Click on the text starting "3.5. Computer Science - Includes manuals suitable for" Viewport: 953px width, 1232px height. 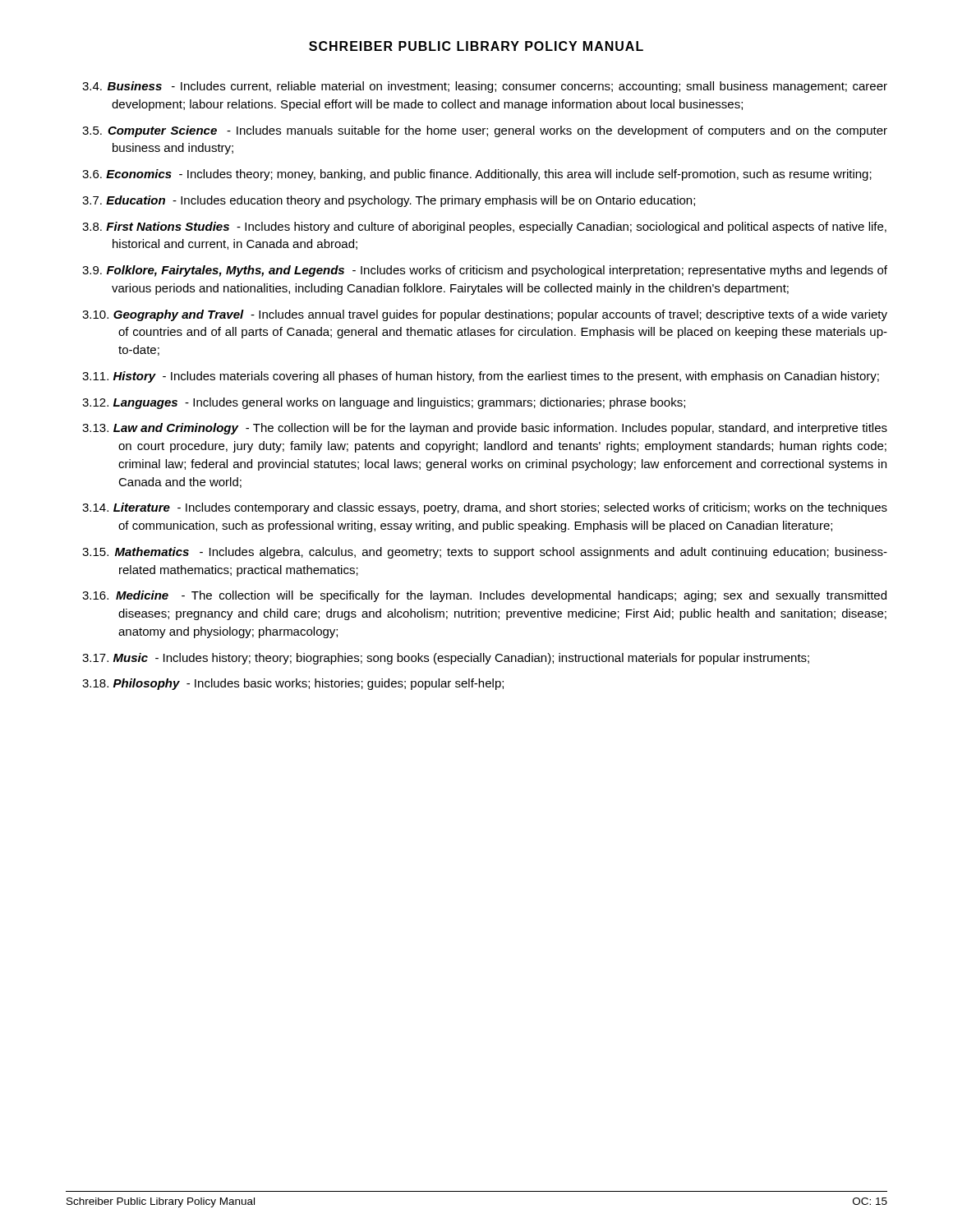point(485,139)
